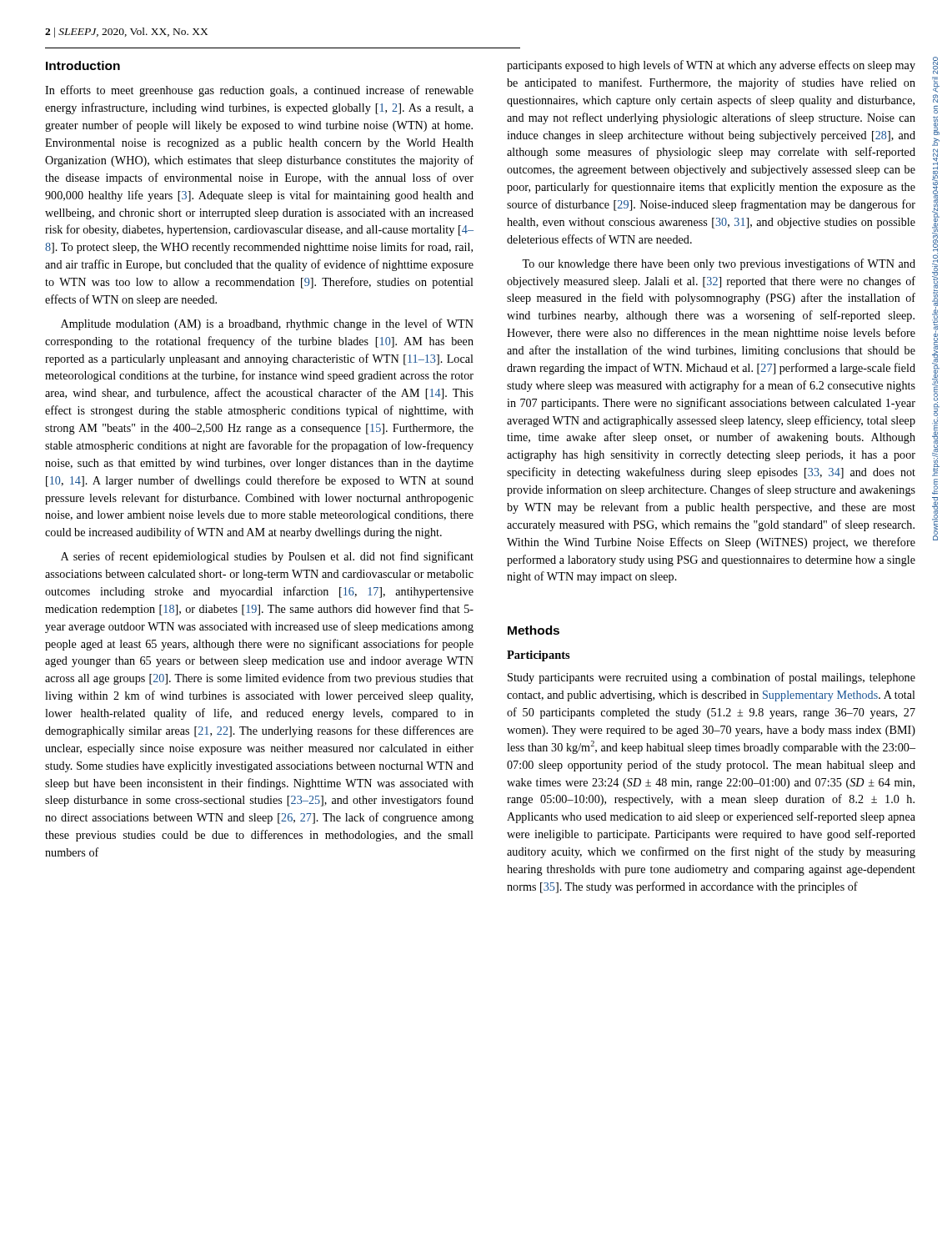
Task: Navigate to the block starting "participants exposed to high levels of WTN"
Action: pos(711,321)
